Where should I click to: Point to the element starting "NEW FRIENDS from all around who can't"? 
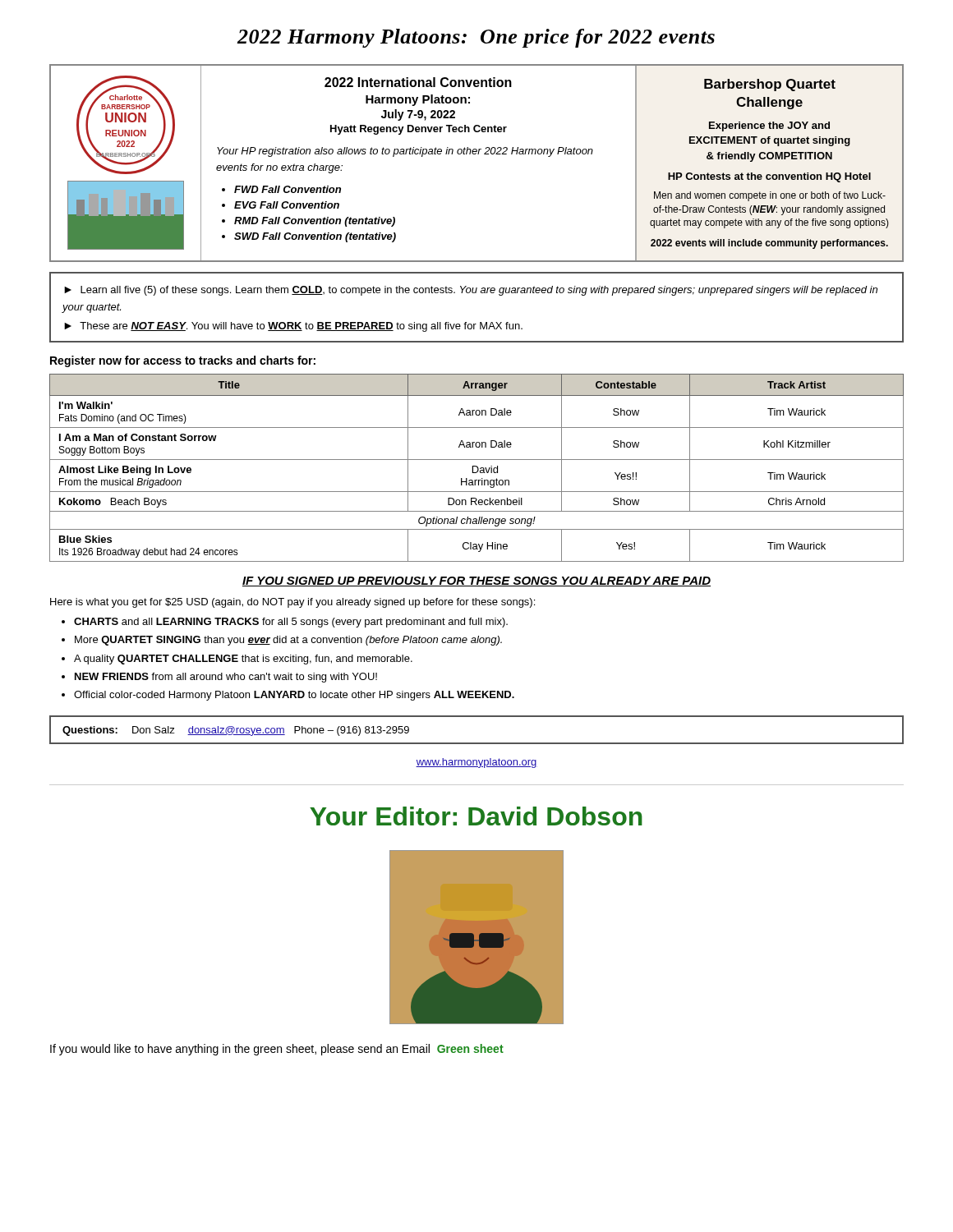[226, 676]
